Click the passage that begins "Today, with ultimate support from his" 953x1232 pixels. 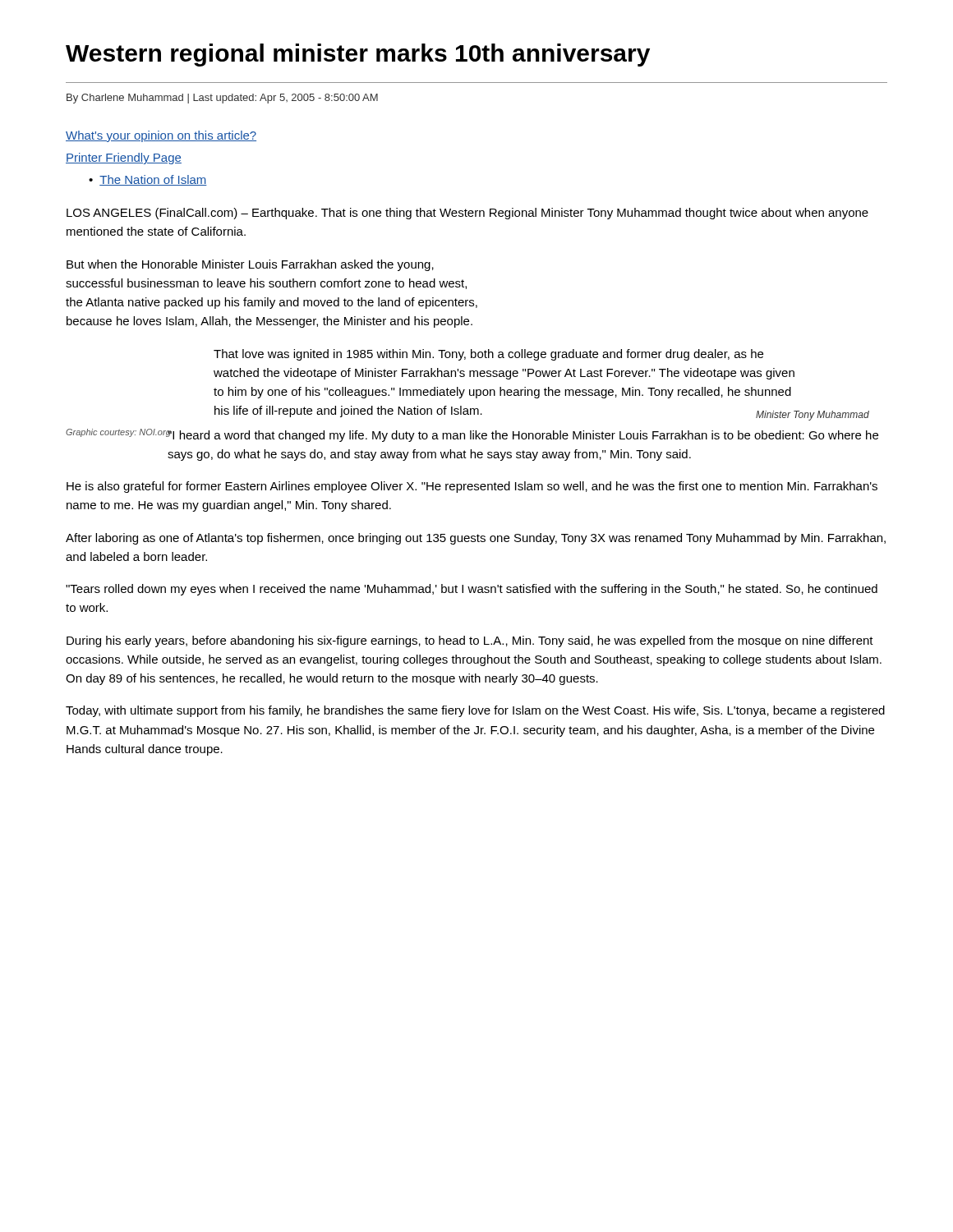[x=475, y=729]
